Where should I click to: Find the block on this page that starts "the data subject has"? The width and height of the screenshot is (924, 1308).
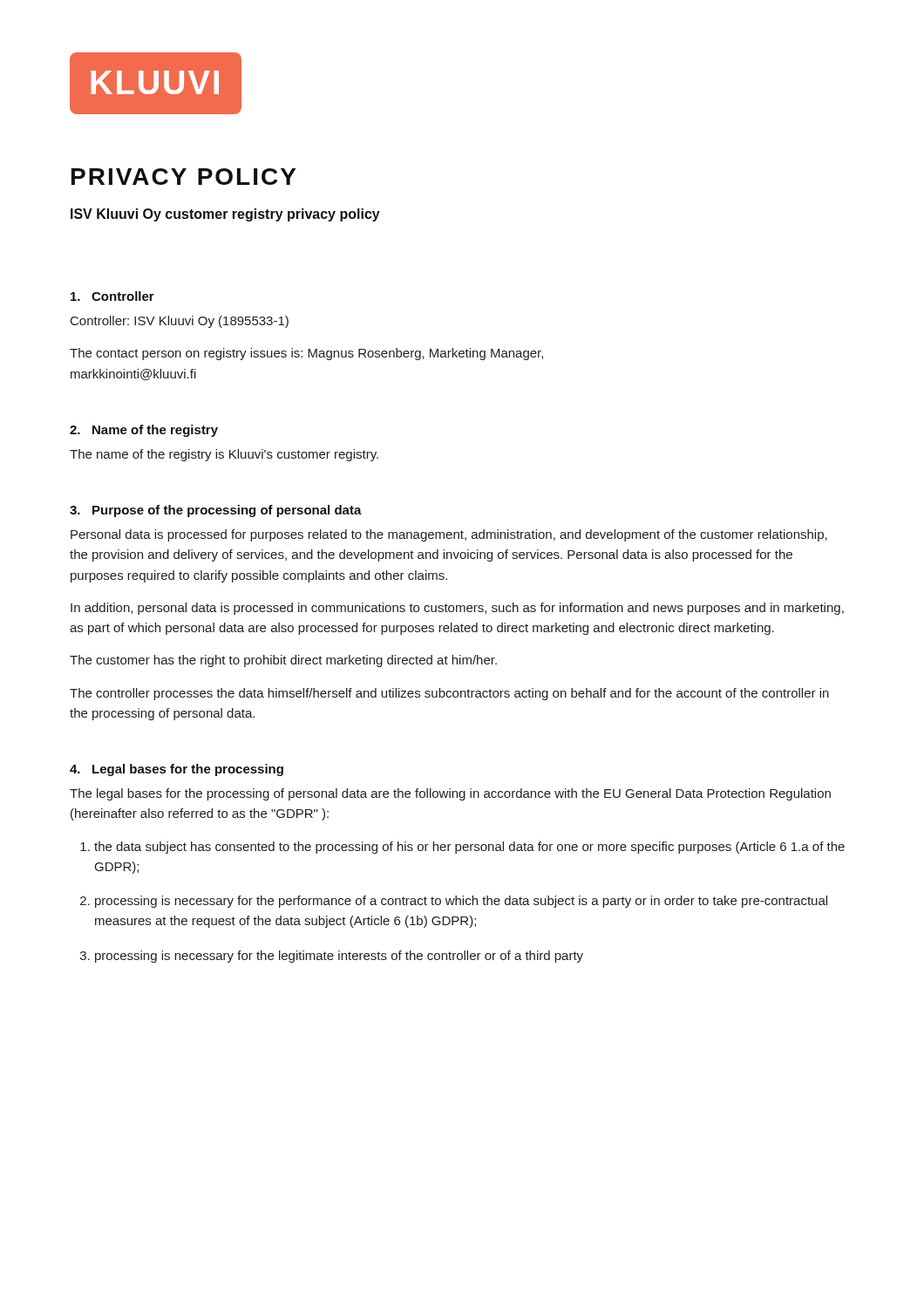pyautogui.click(x=470, y=856)
